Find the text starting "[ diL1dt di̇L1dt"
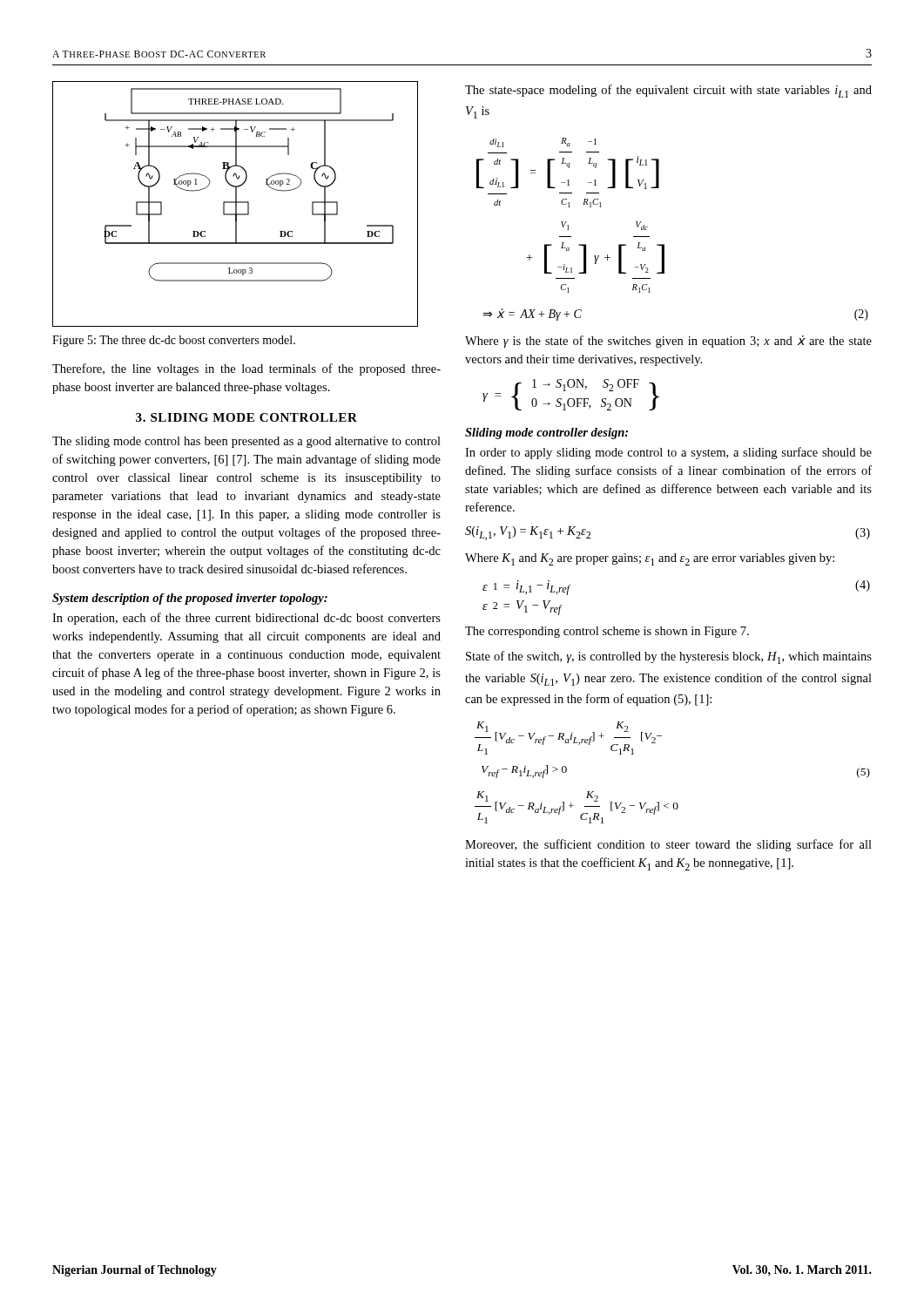The height and width of the screenshot is (1307, 924). point(499,142)
